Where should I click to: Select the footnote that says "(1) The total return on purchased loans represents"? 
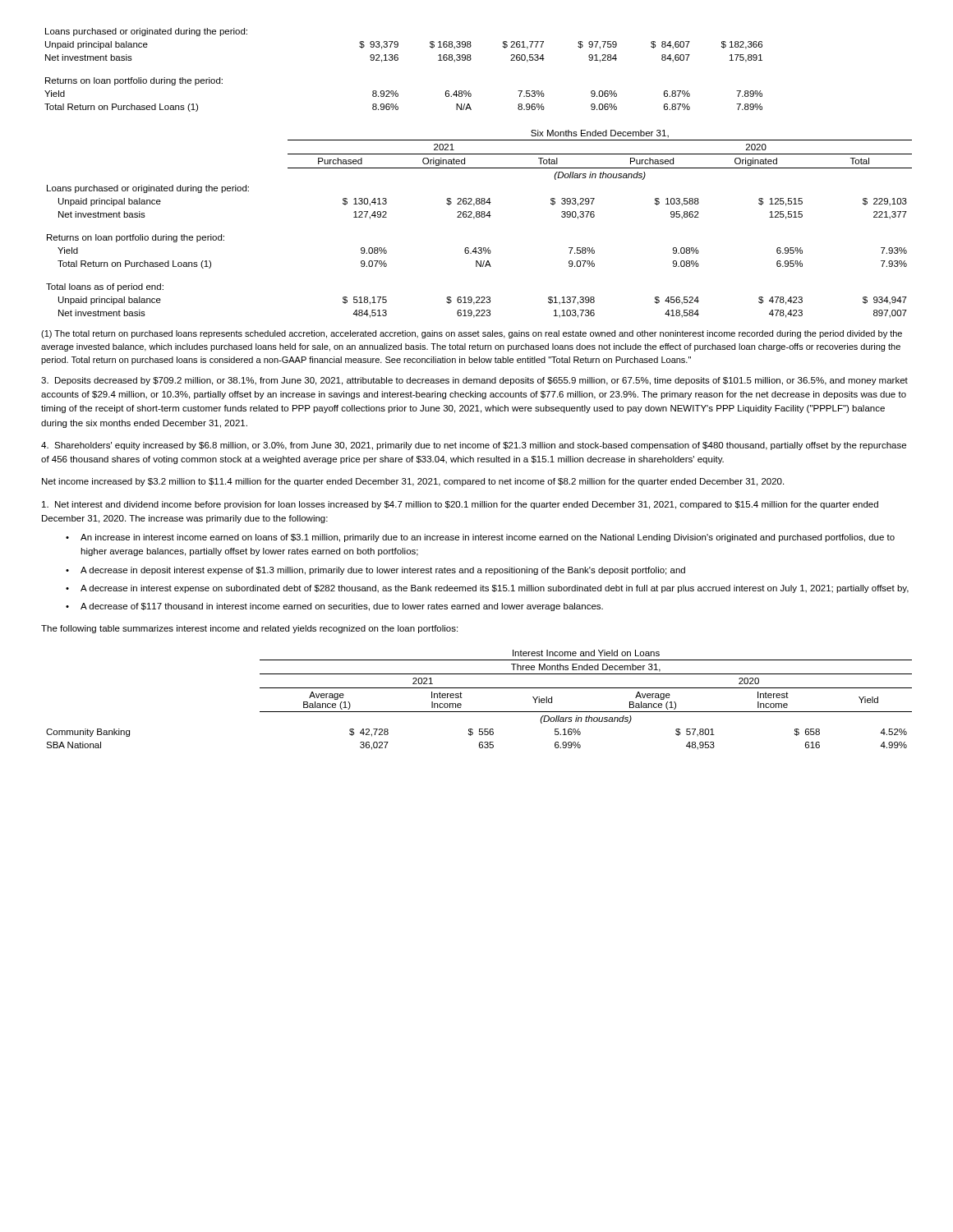[472, 347]
